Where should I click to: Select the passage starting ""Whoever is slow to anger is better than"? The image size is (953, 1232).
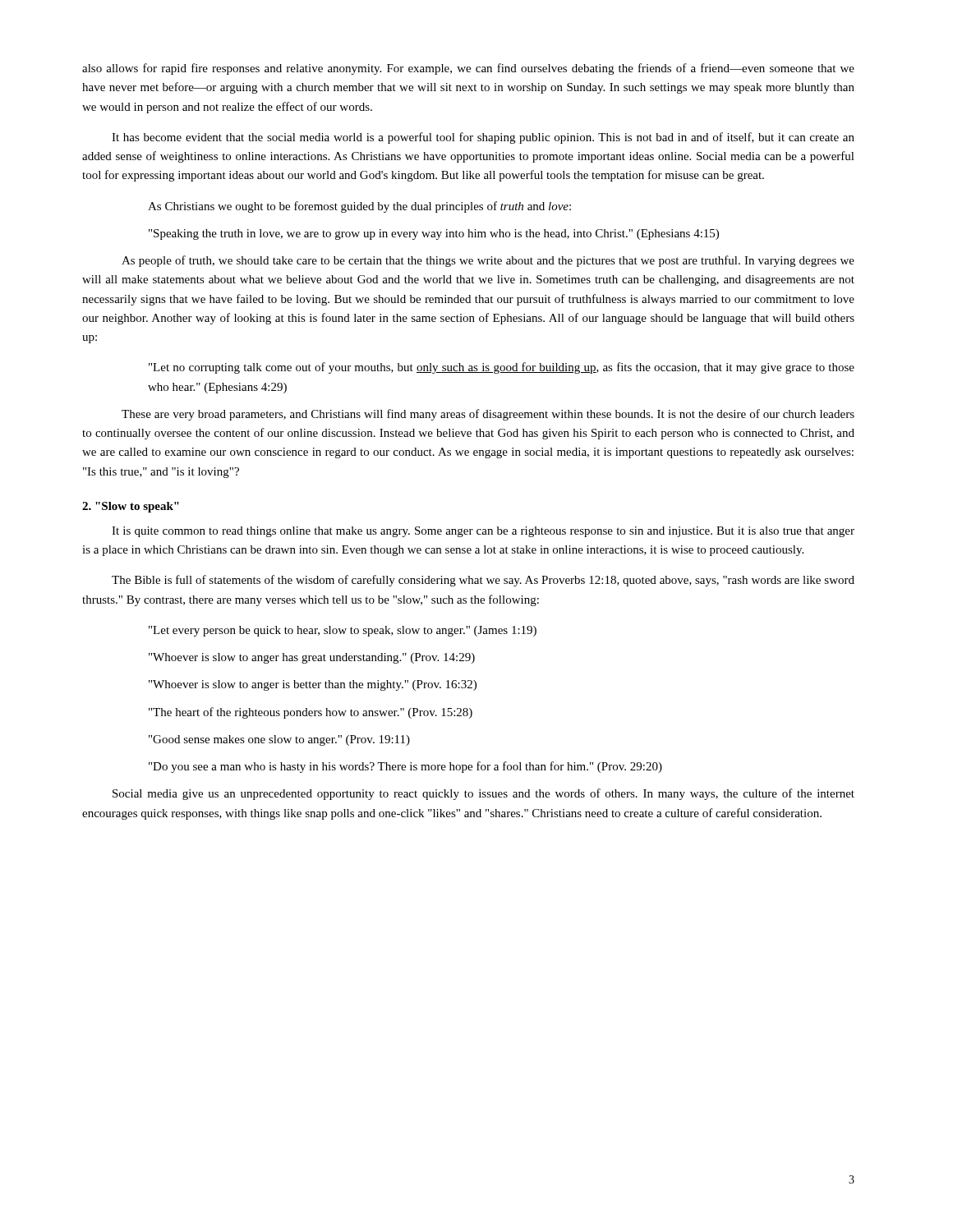(312, 684)
